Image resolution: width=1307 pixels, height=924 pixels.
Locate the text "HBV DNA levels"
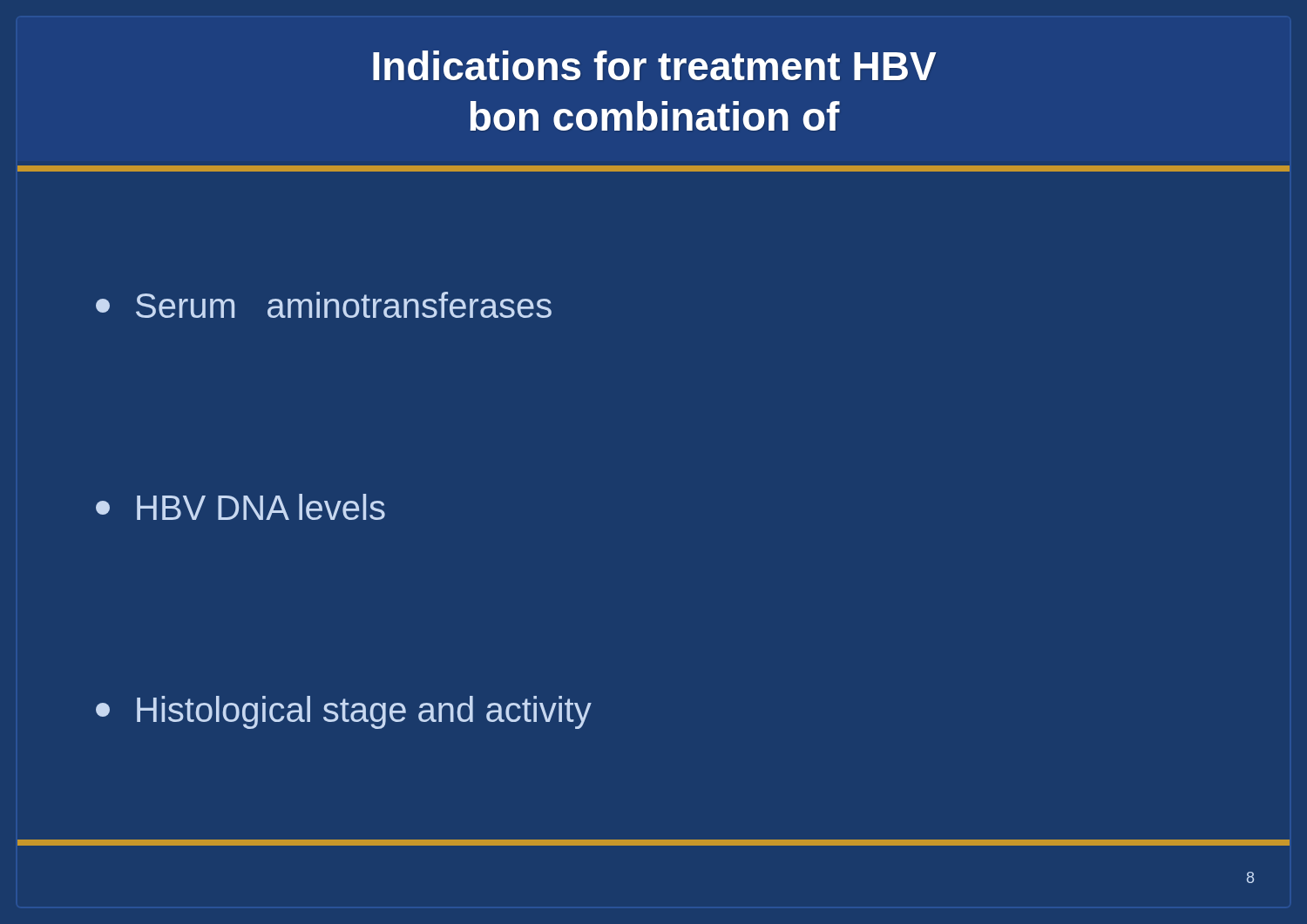[241, 508]
